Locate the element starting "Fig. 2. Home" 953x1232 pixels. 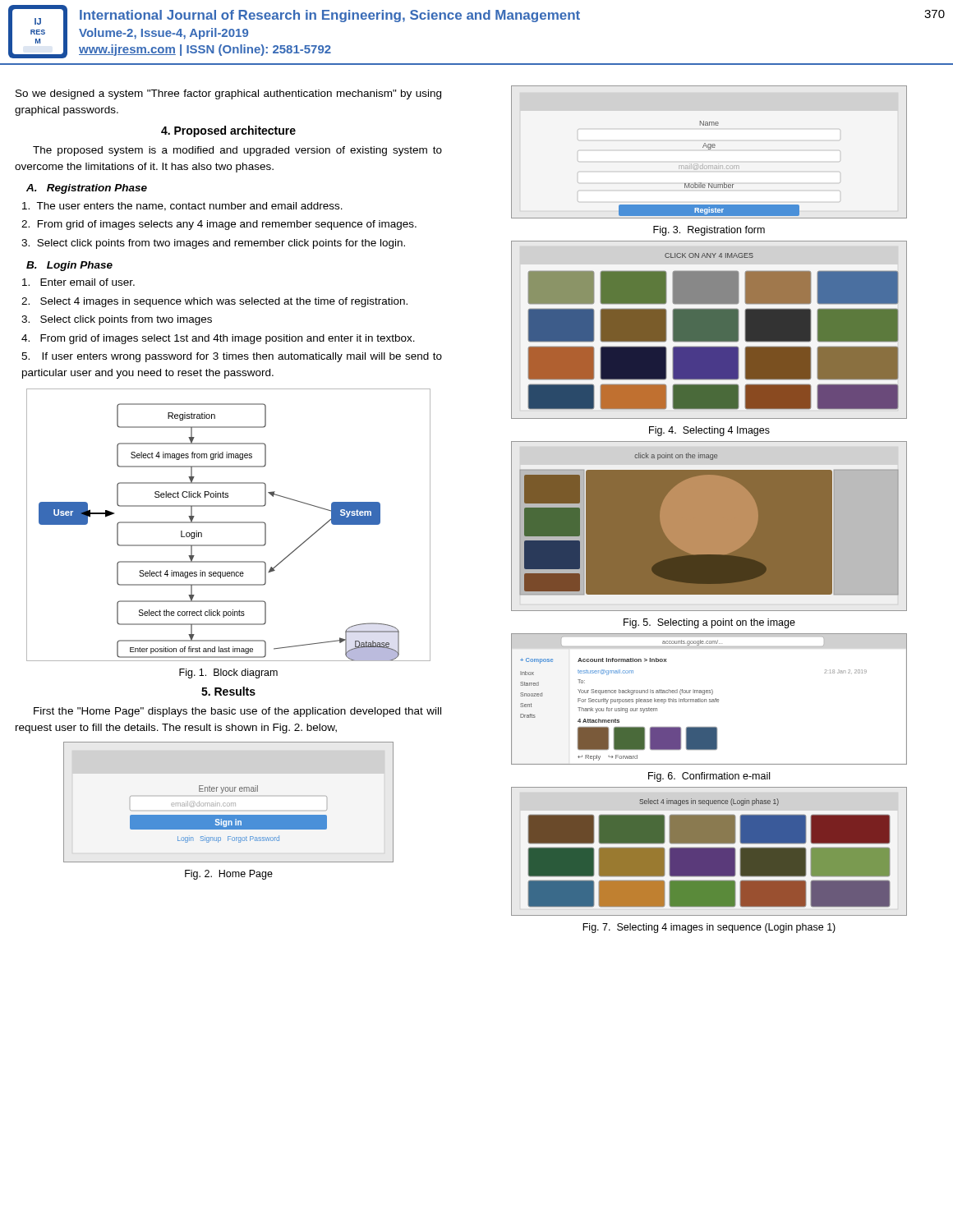[x=228, y=874]
